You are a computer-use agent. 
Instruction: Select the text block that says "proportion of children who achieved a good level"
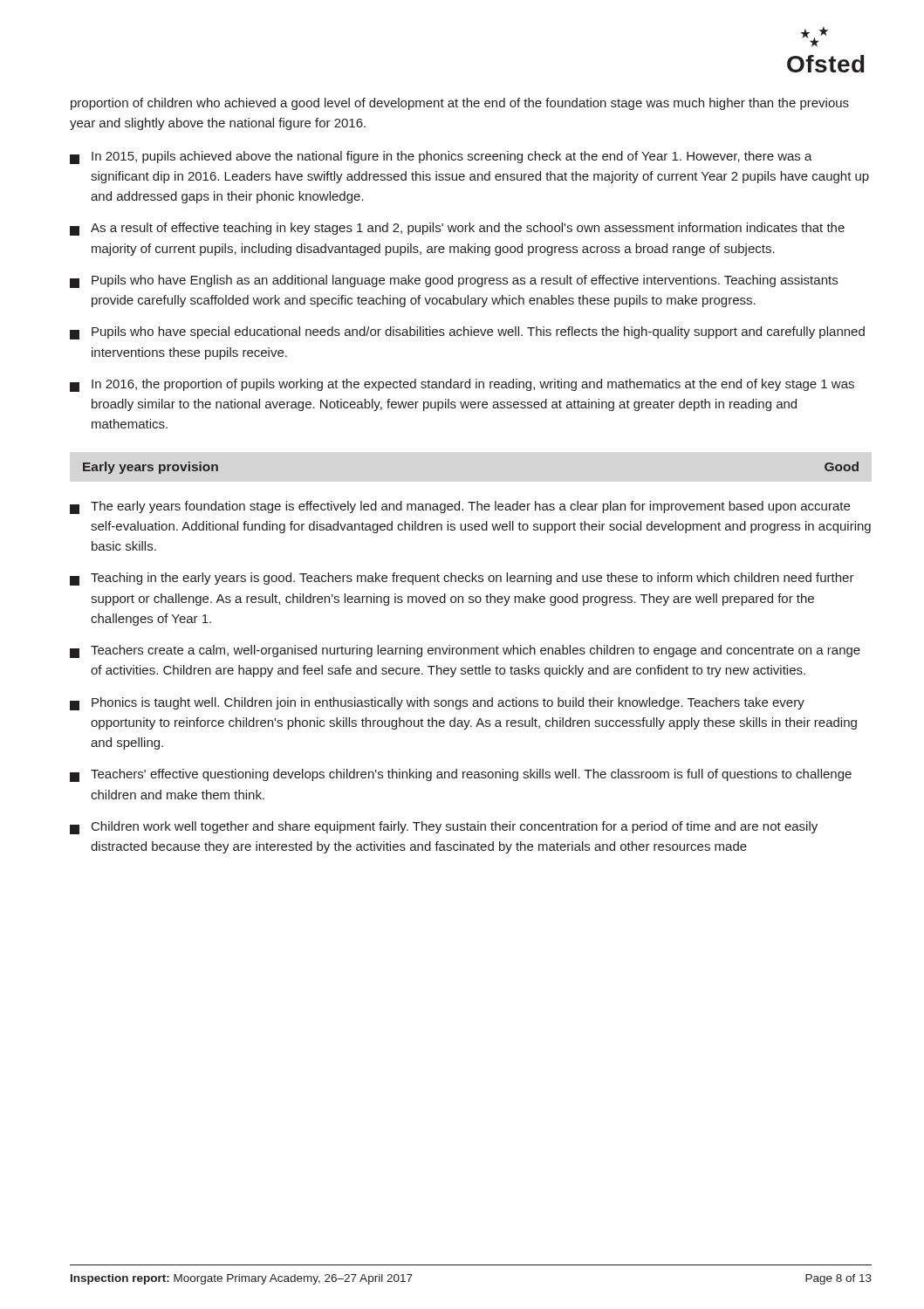pyautogui.click(x=459, y=113)
